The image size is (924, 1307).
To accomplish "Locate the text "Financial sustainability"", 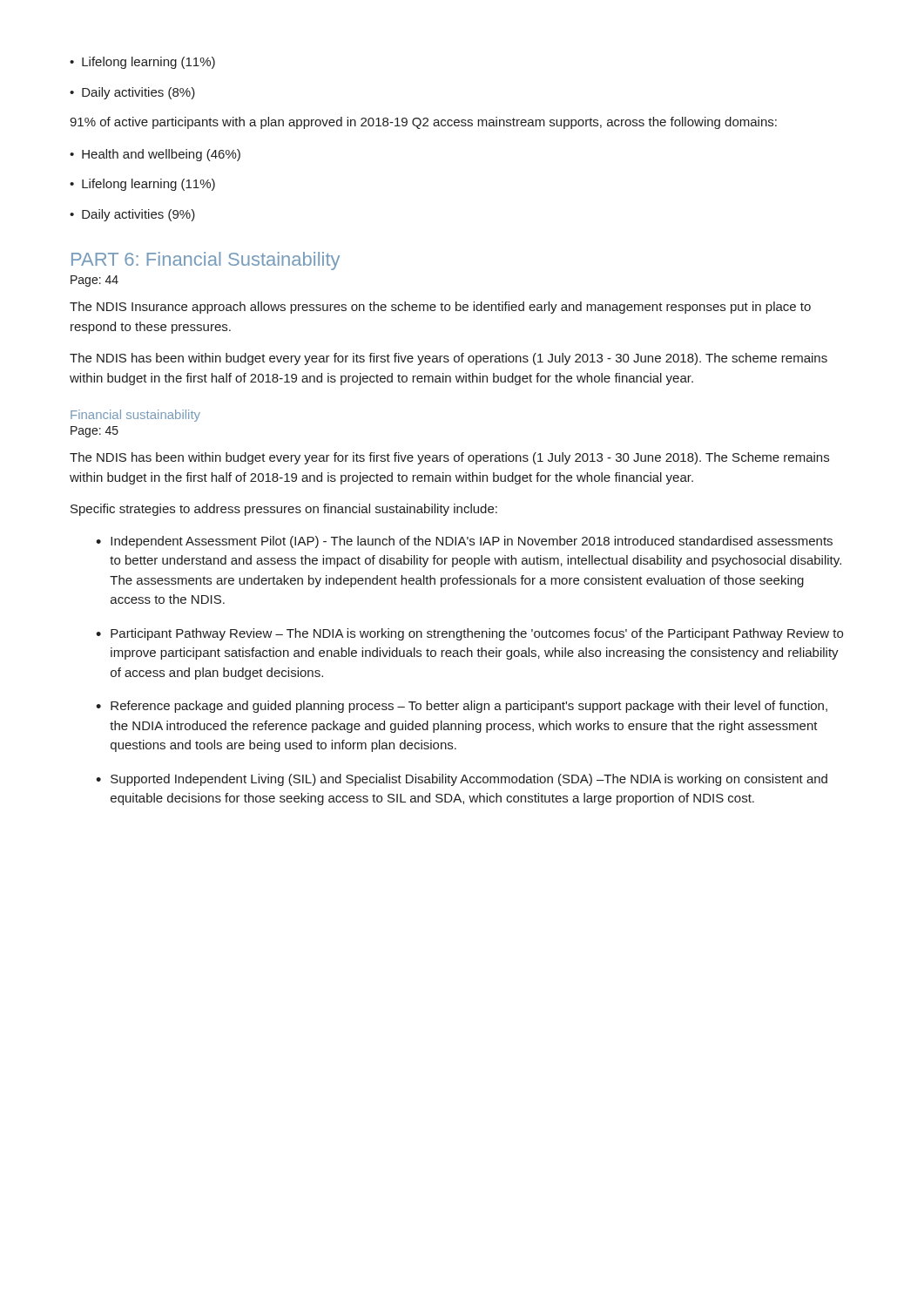I will point(135,416).
